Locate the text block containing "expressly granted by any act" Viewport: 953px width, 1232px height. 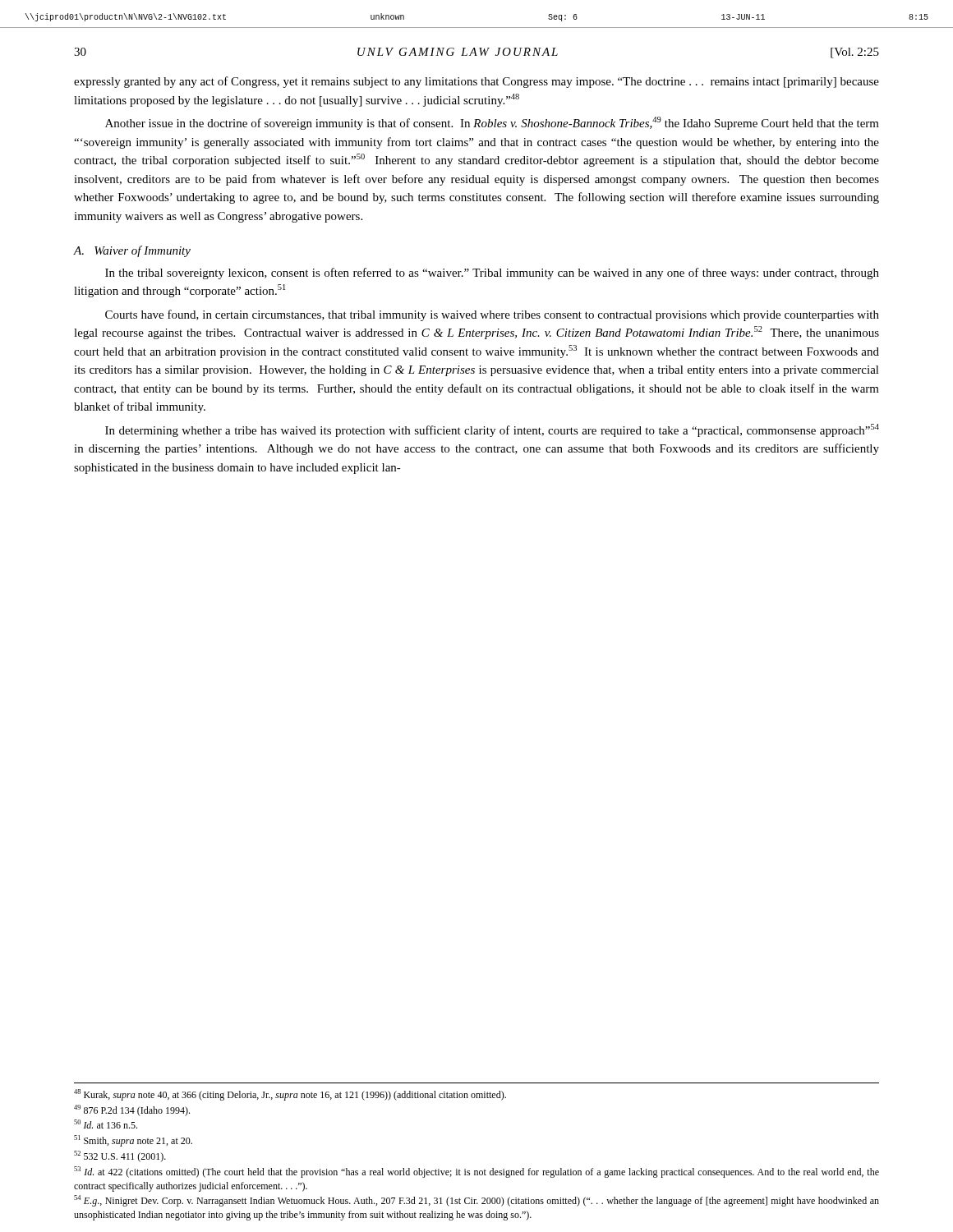pyautogui.click(x=476, y=91)
